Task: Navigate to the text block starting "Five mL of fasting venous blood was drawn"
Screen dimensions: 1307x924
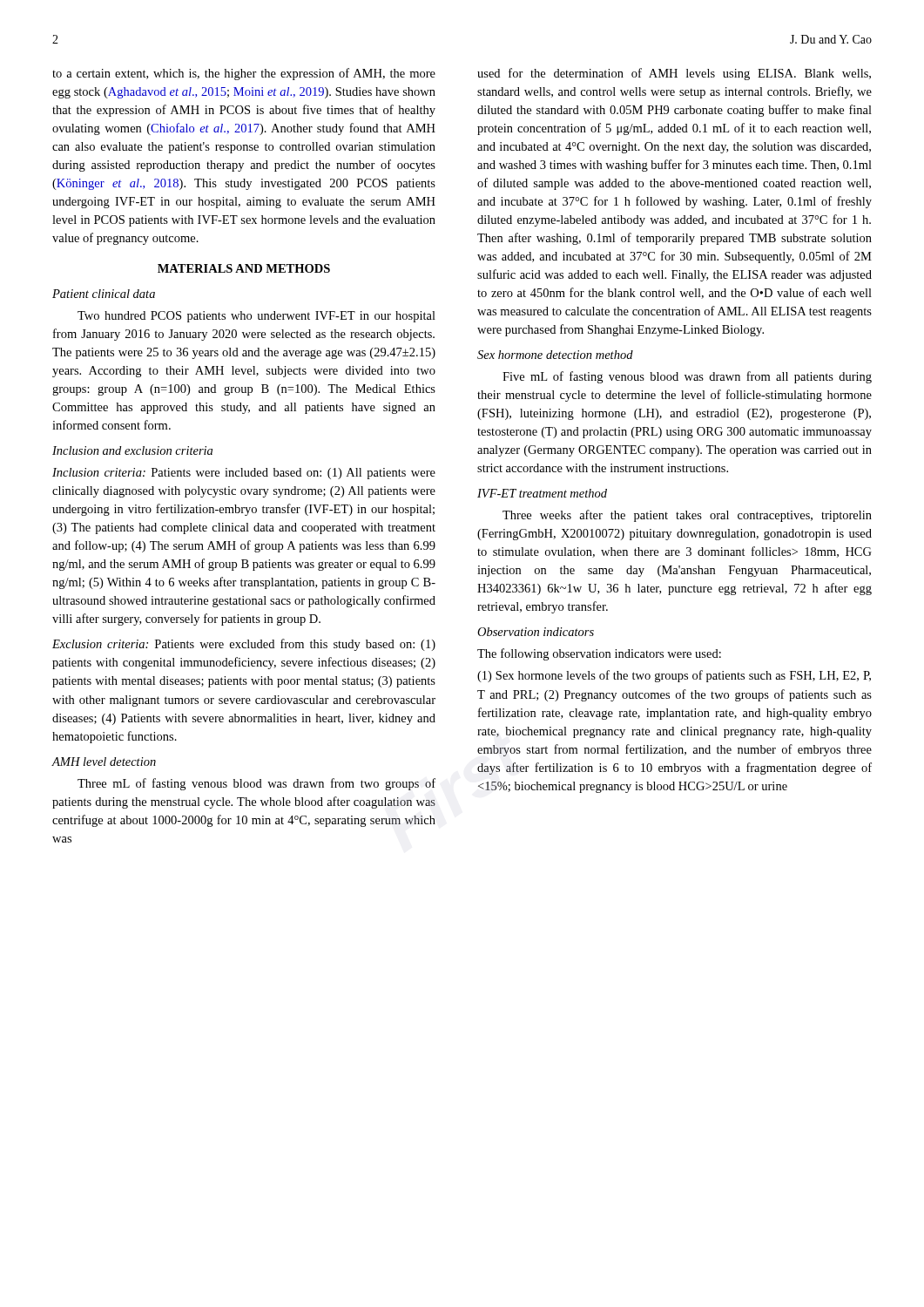Action: click(x=674, y=423)
